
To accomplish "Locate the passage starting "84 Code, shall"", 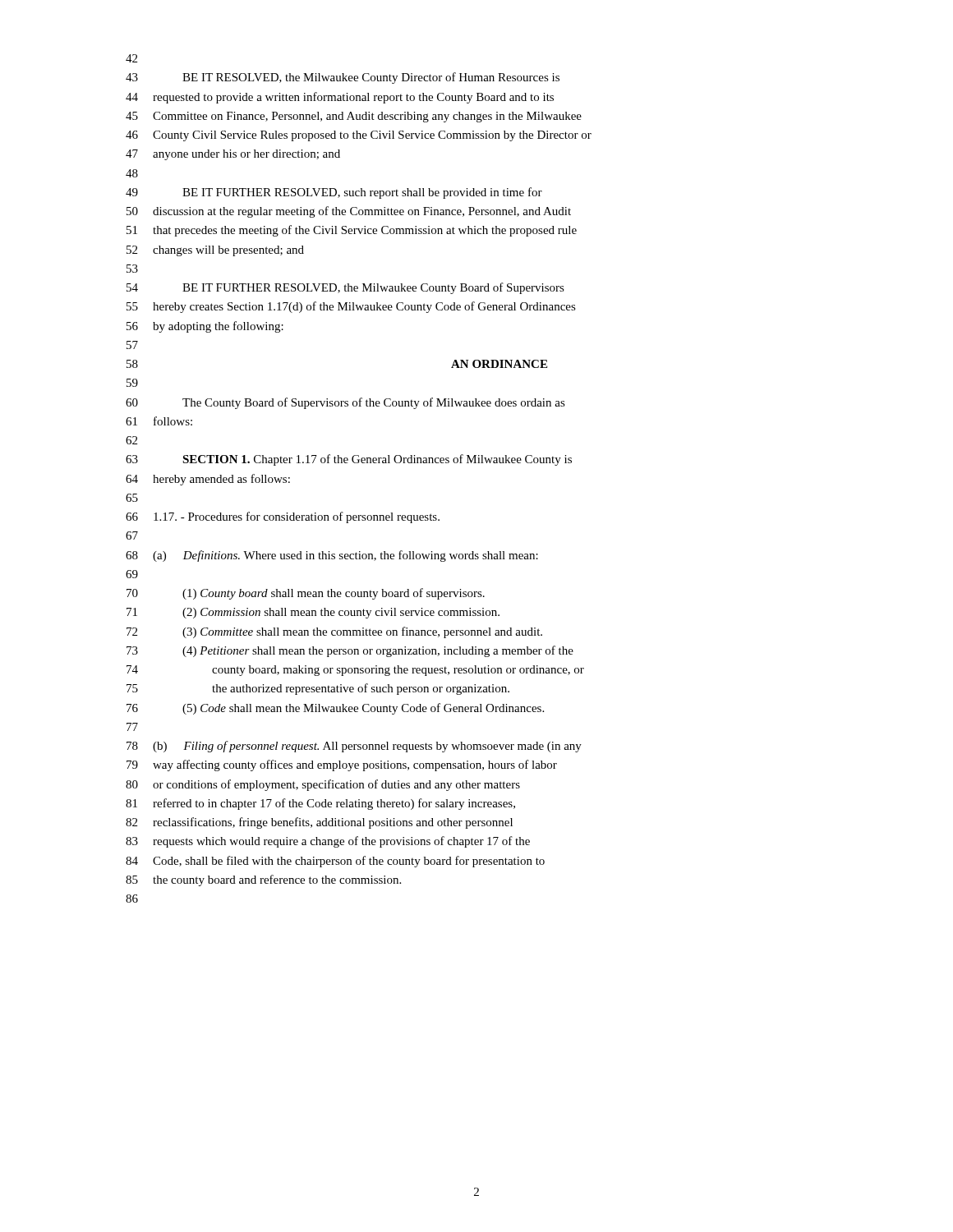I will click(x=476, y=861).
